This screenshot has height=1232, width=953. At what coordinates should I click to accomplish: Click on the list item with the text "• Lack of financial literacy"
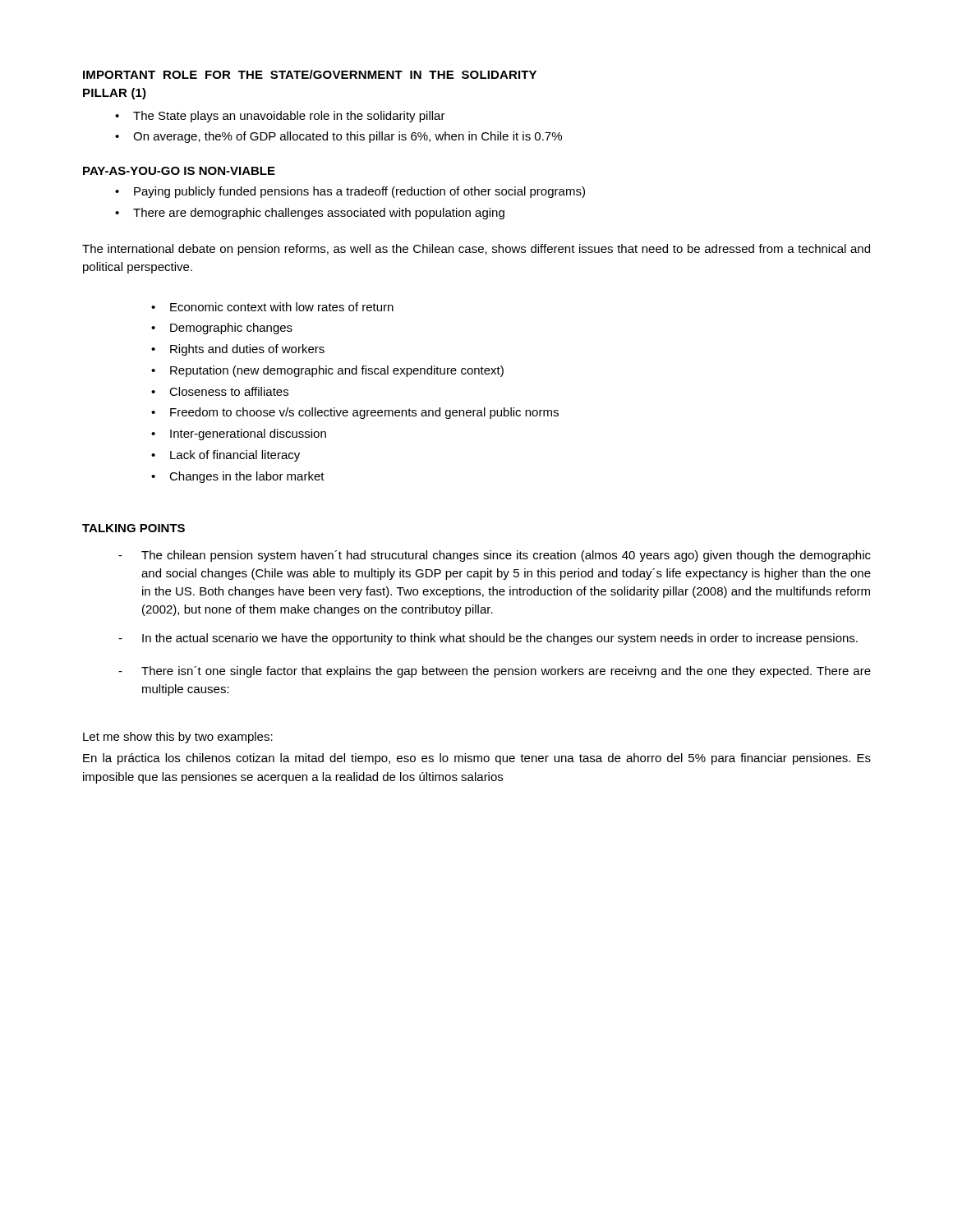pos(226,456)
